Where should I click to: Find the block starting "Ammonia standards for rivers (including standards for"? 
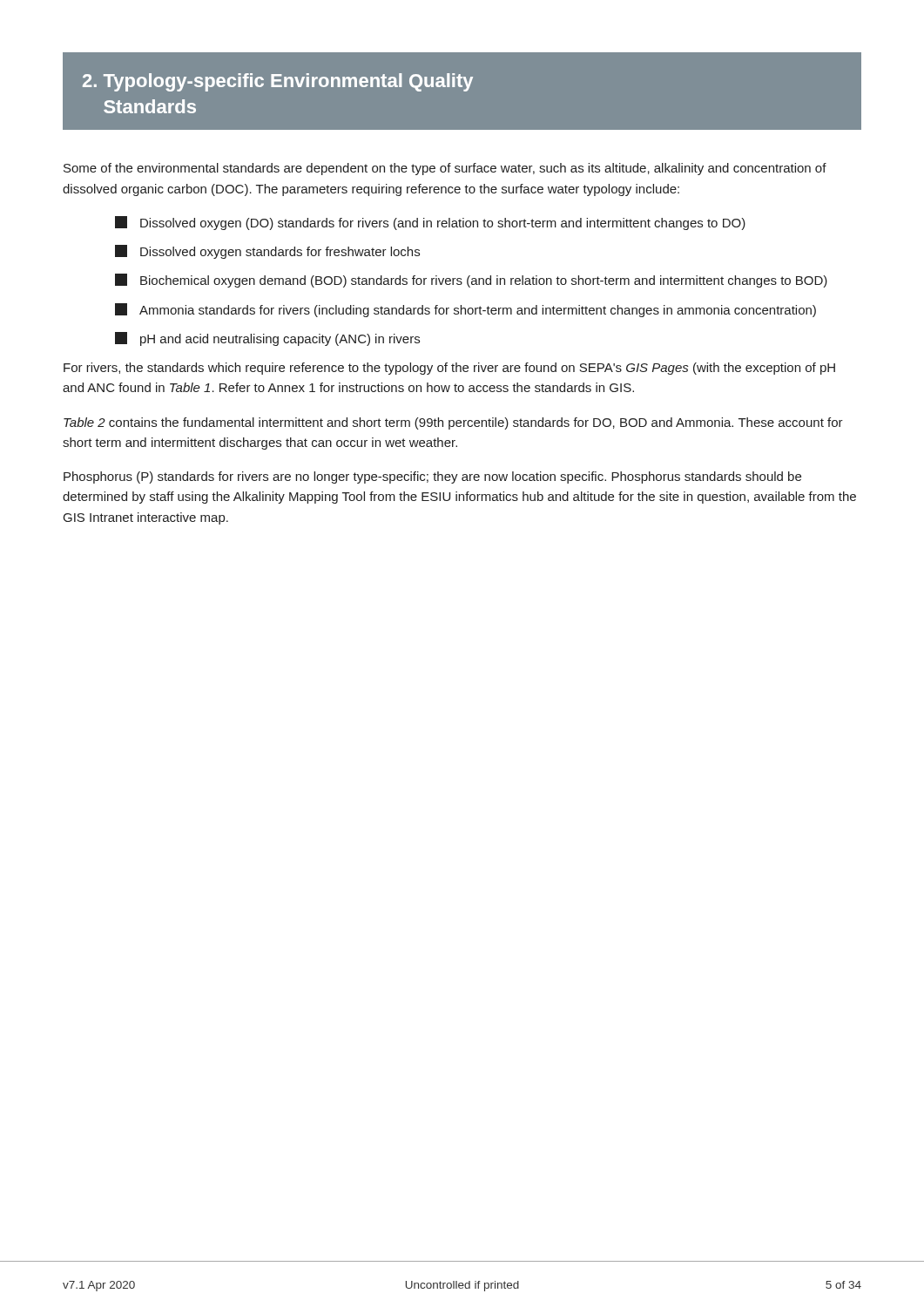point(488,310)
